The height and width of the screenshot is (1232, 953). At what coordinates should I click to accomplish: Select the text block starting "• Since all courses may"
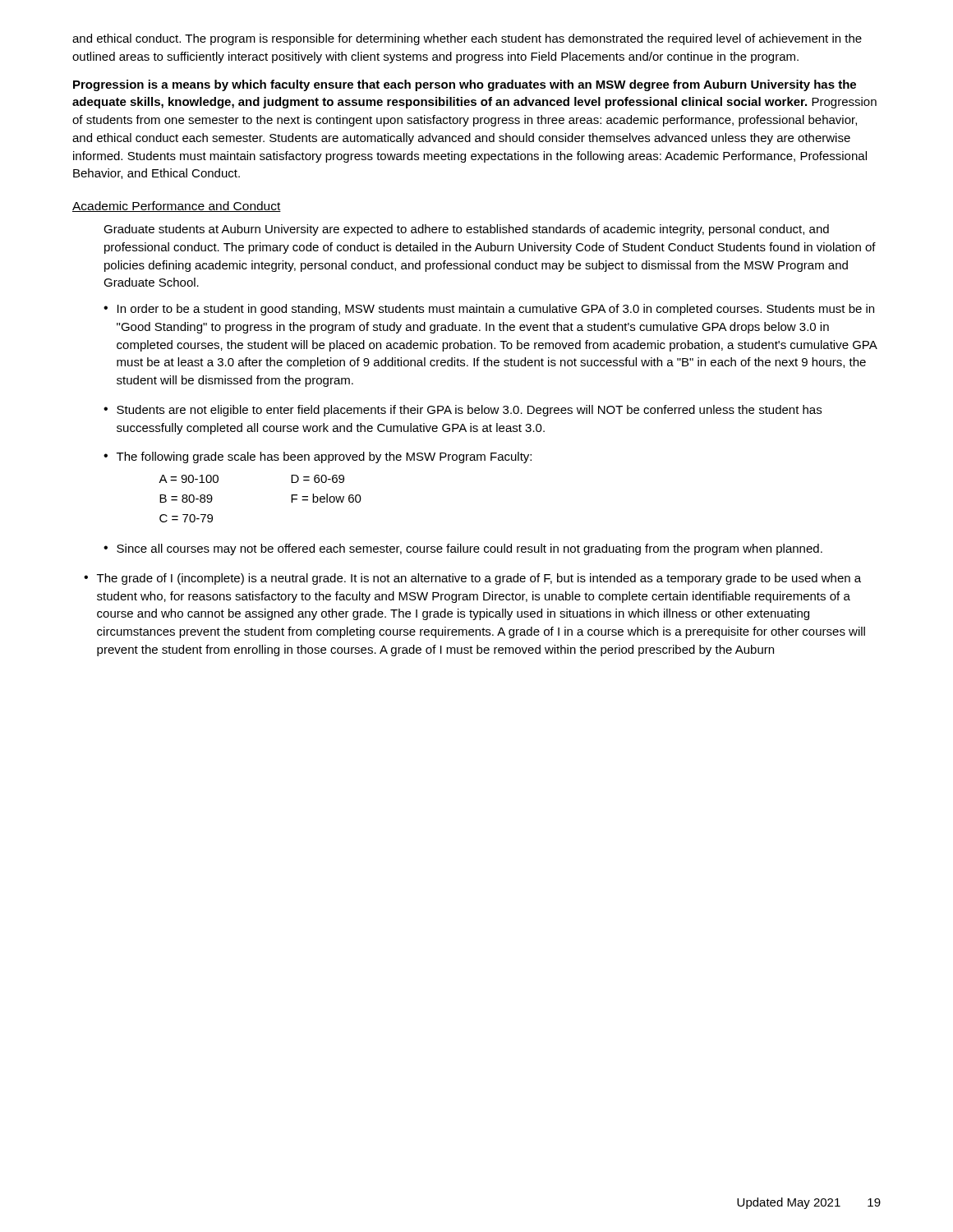click(x=492, y=549)
